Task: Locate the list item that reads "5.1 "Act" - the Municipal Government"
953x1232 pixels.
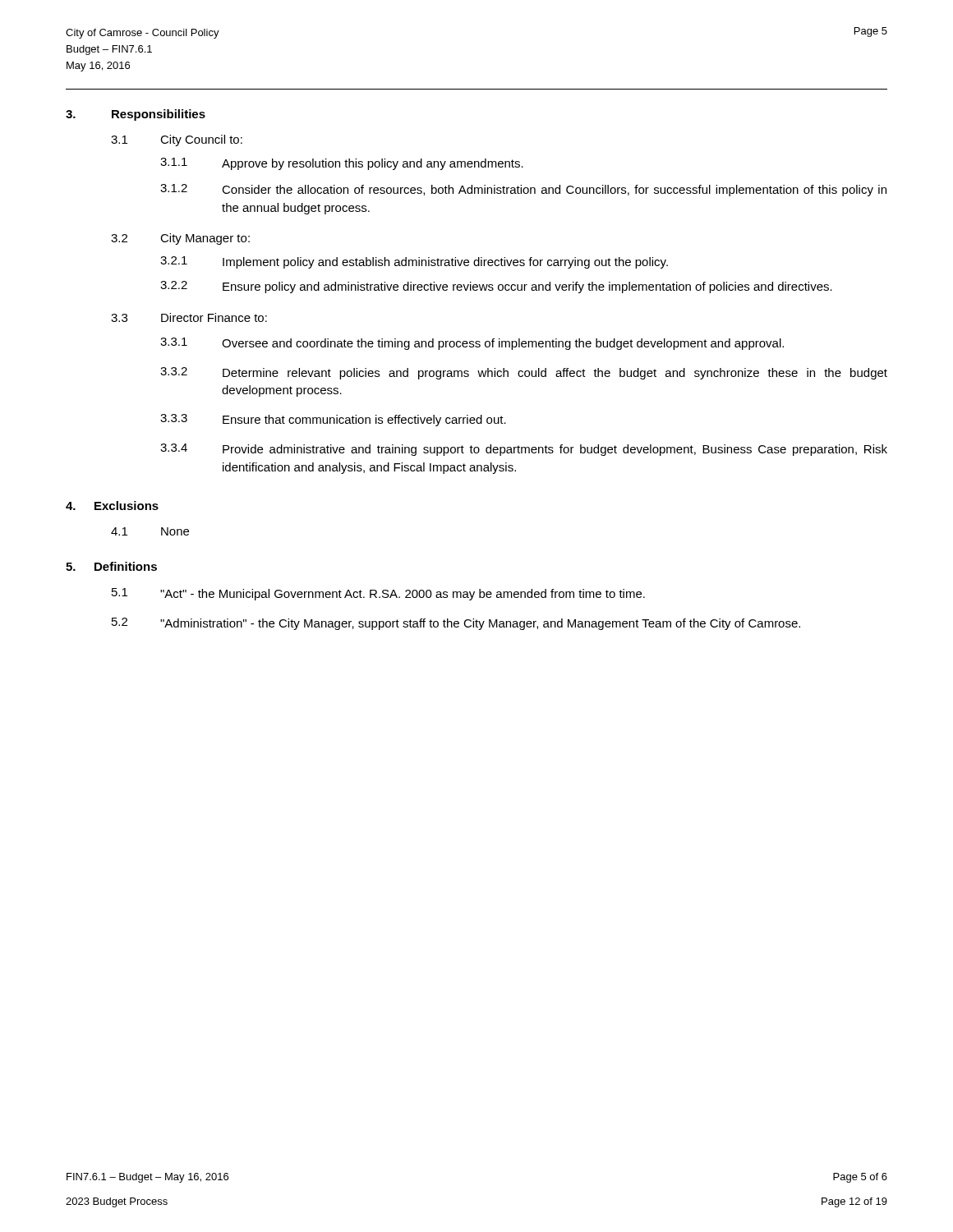Action: [x=499, y=594]
